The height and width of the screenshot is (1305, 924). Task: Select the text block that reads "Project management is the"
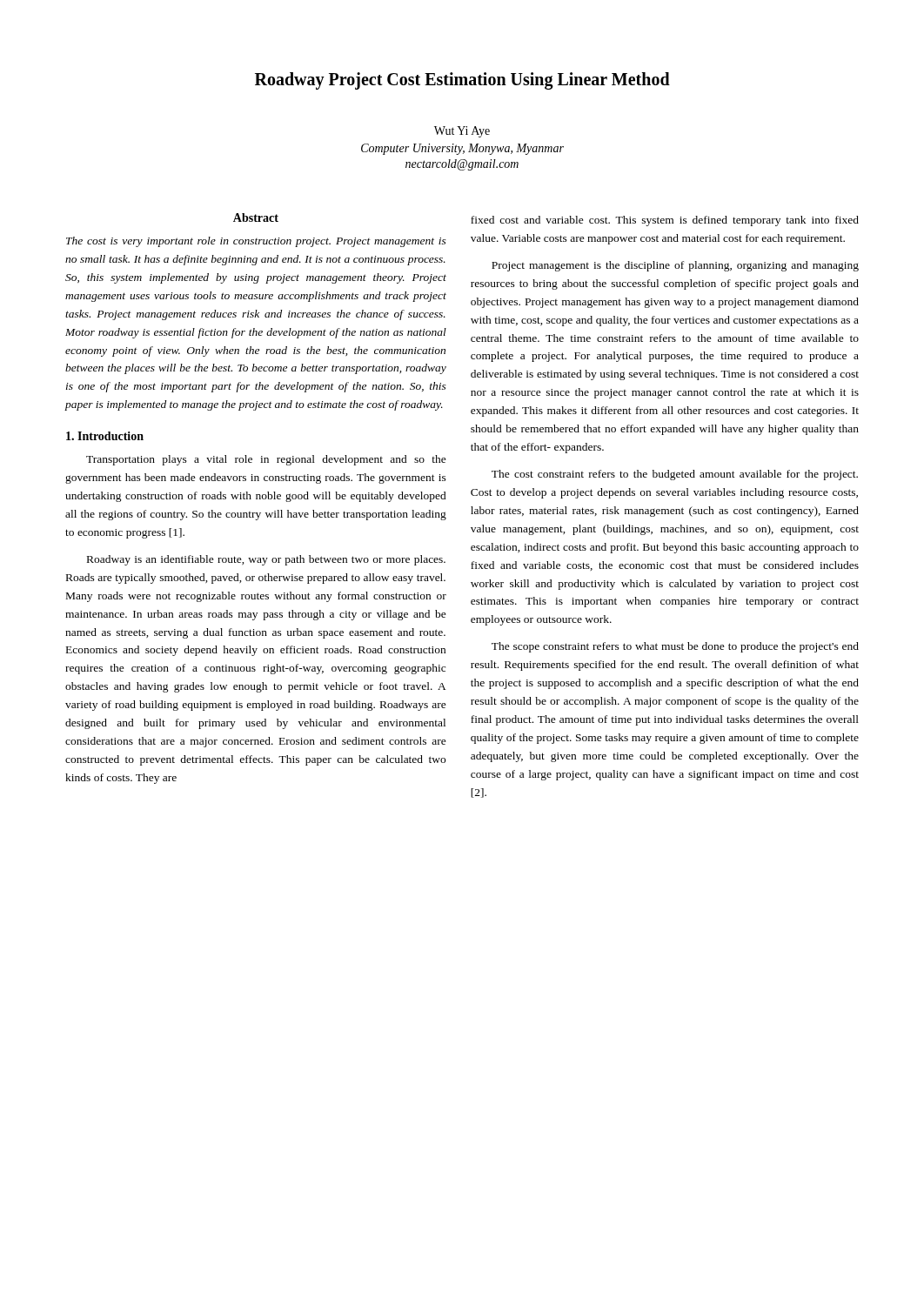665,356
